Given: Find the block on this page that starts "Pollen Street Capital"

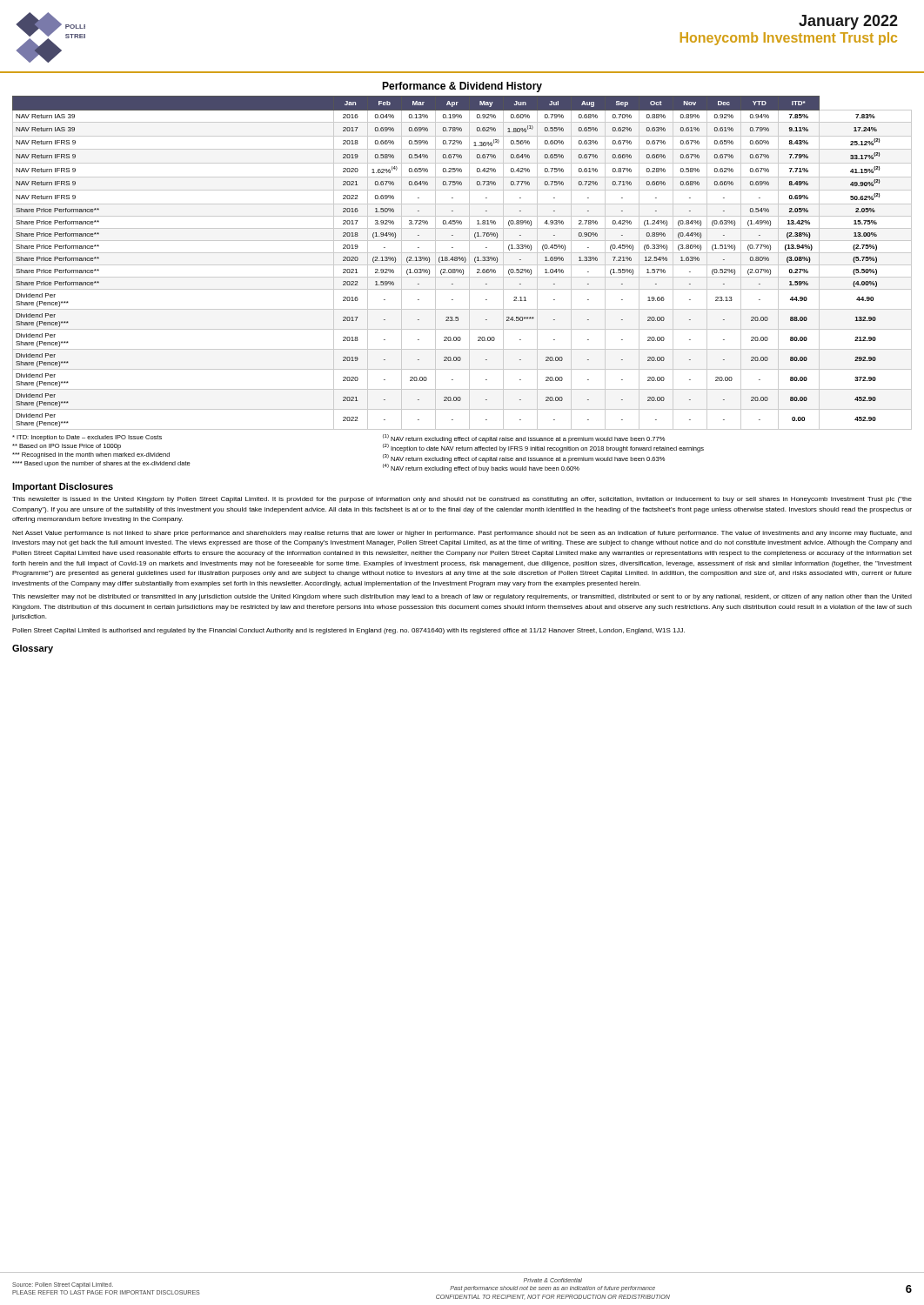Looking at the screenshot, I should (349, 630).
